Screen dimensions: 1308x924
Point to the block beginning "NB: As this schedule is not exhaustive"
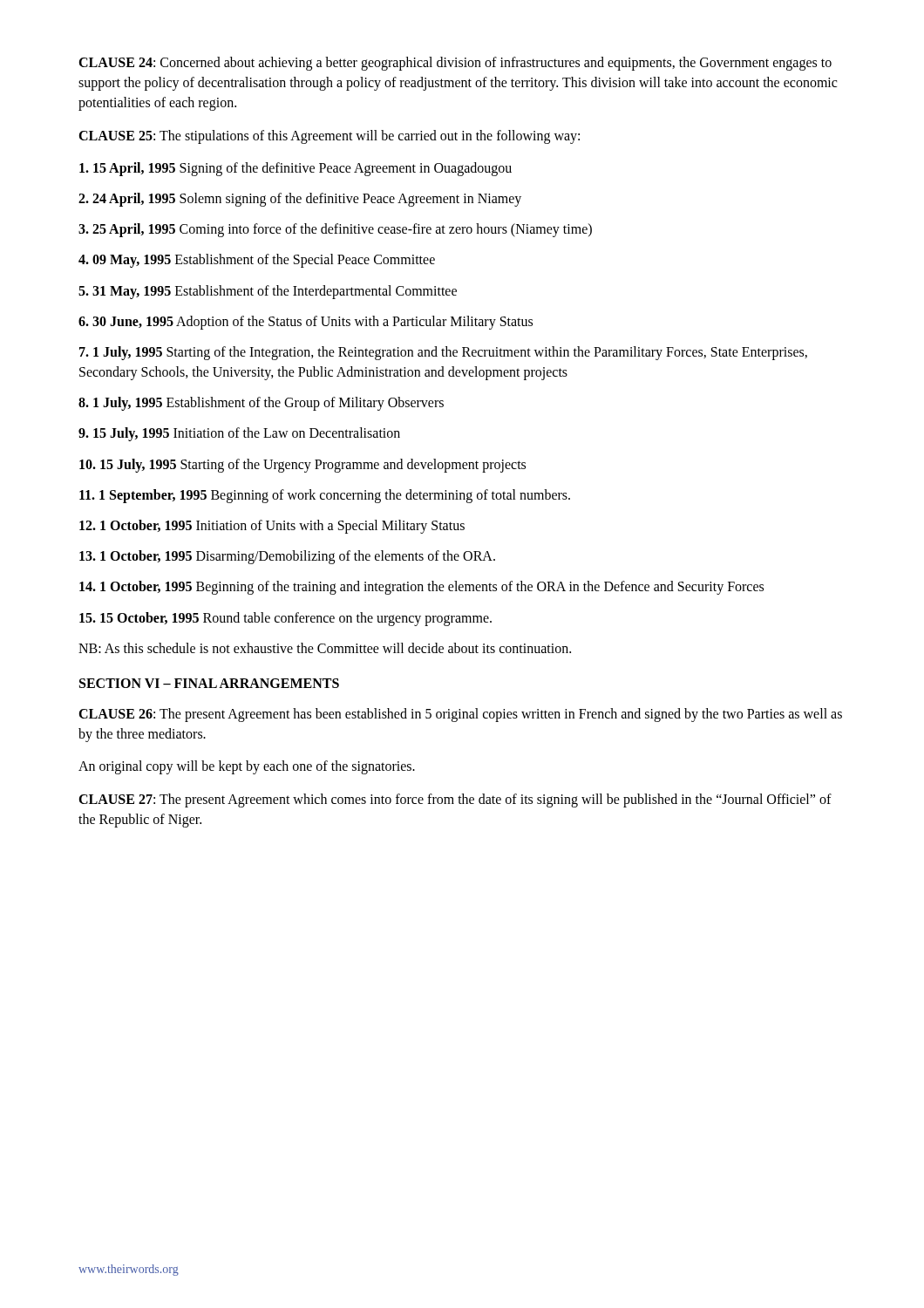coord(325,648)
